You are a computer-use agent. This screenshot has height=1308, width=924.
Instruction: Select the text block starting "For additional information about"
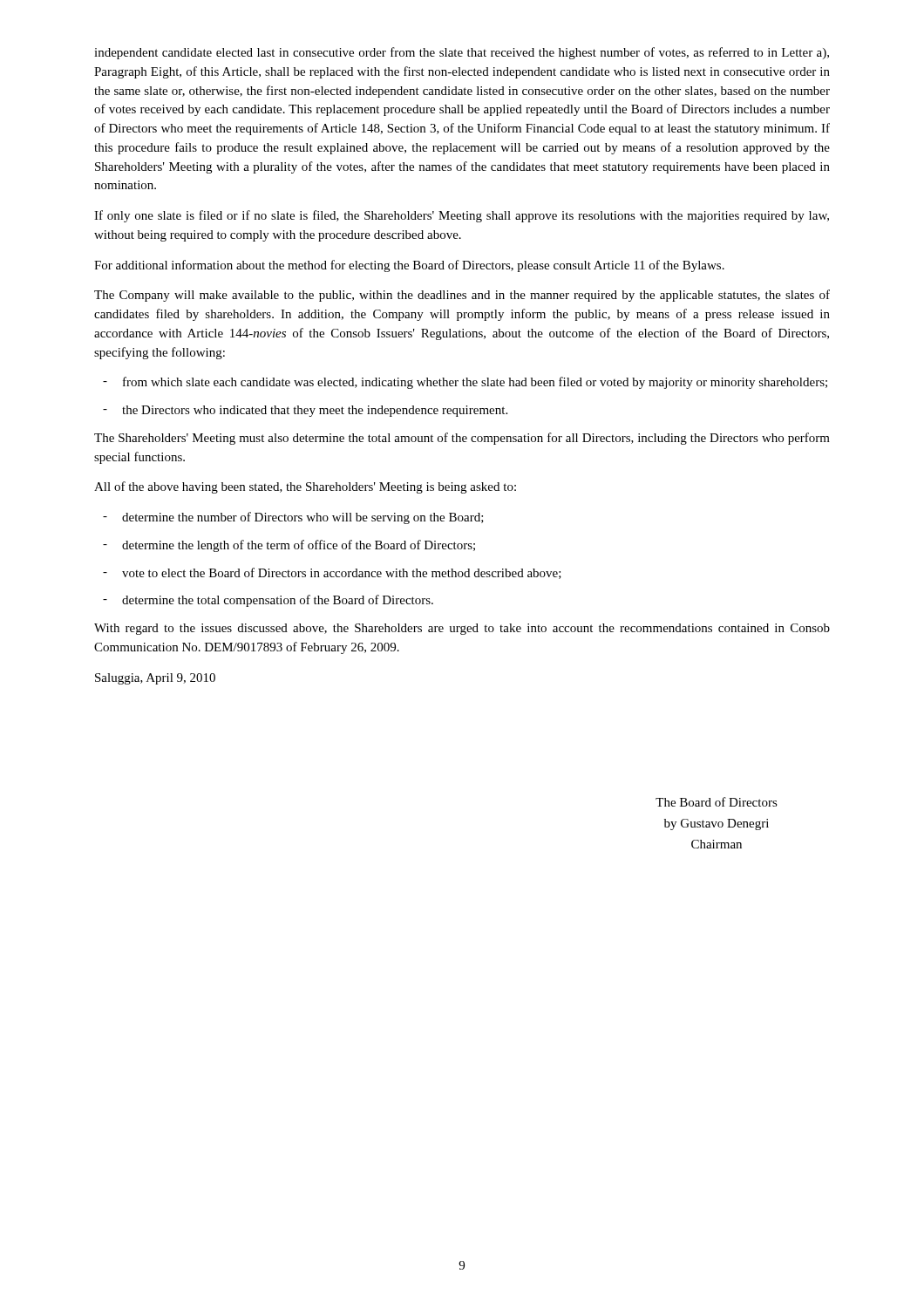(409, 265)
